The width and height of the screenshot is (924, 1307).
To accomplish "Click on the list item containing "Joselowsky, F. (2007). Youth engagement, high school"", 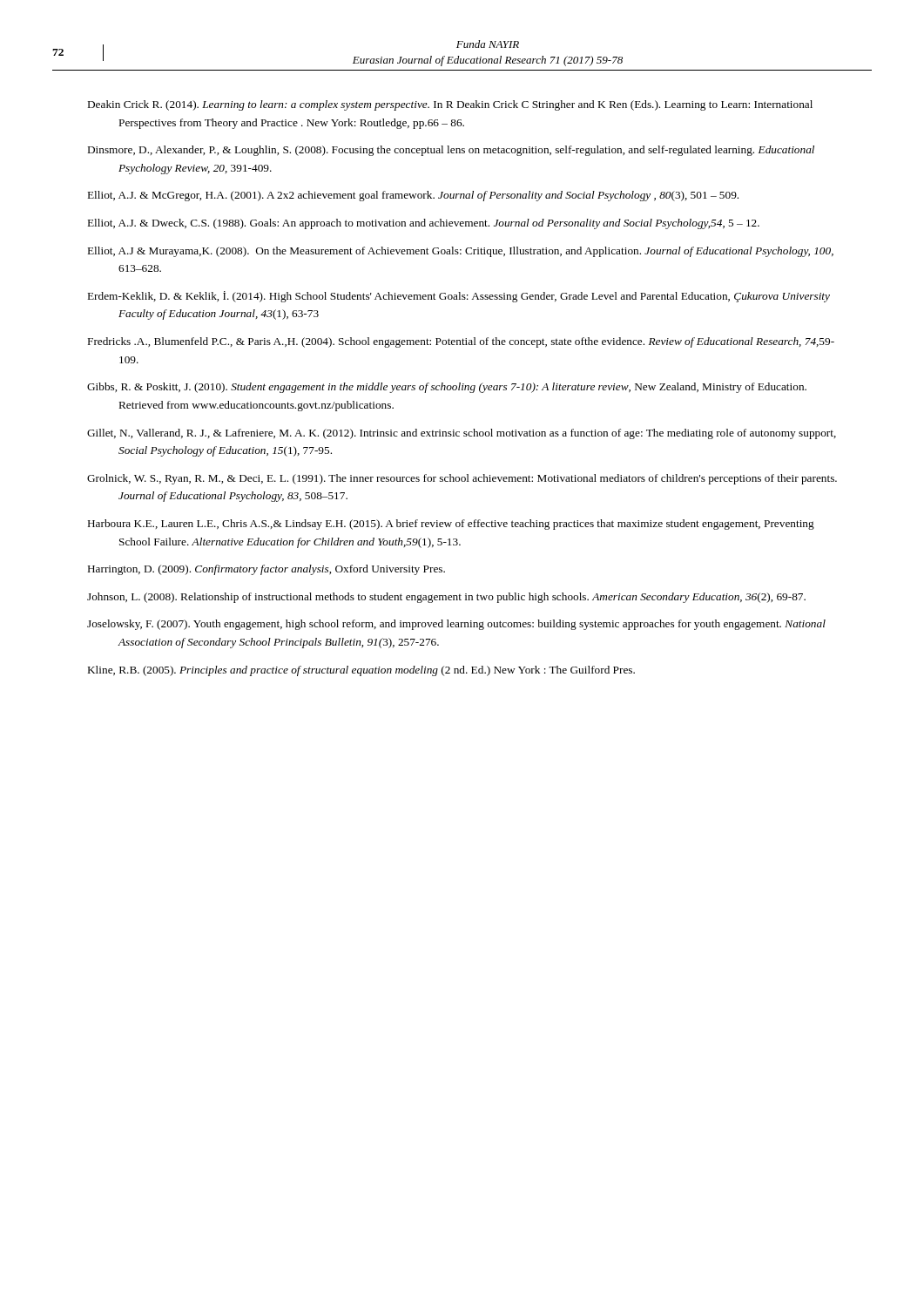I will pos(456,633).
